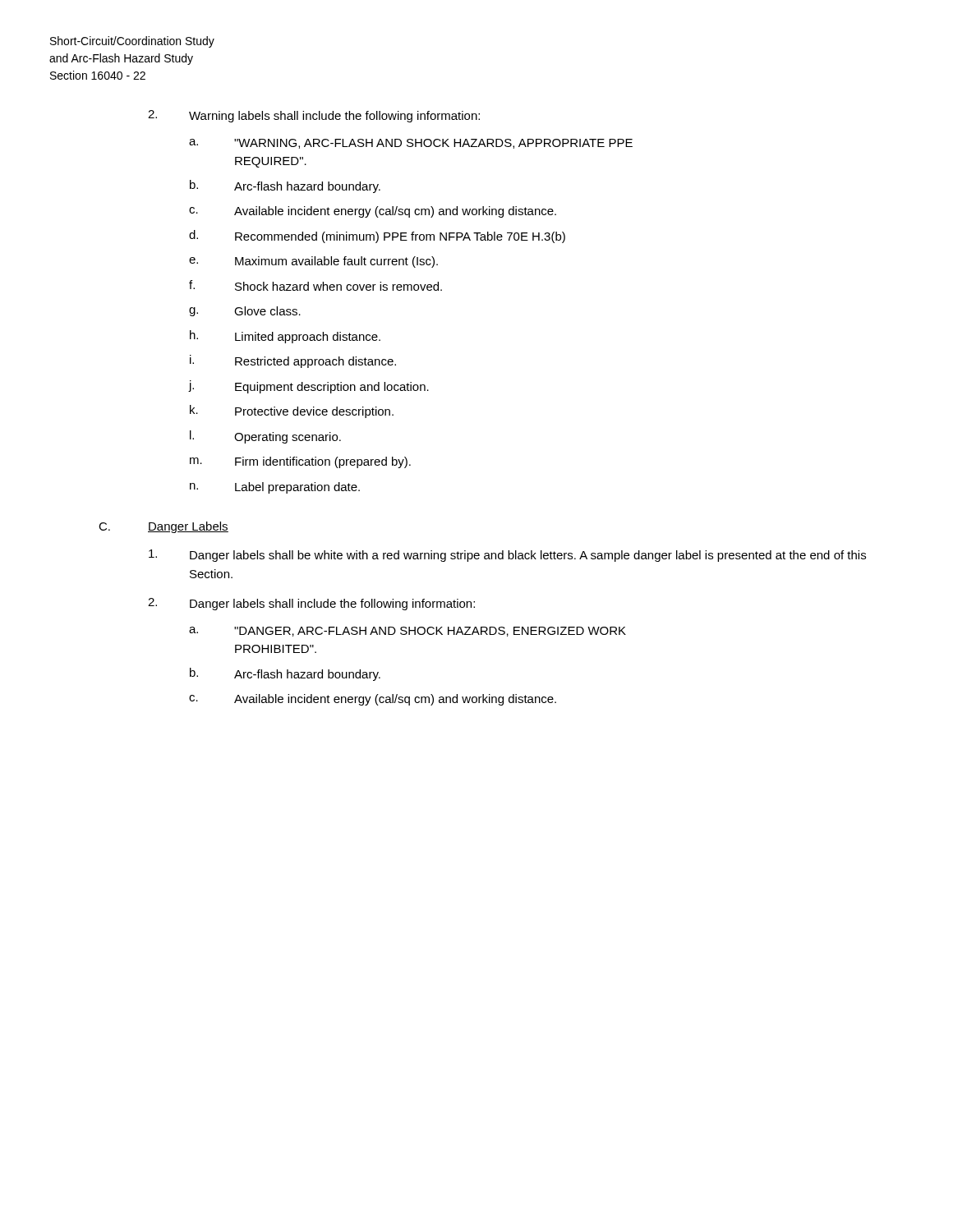Screen dimensions: 1232x953
Task: Select the list item that says "2. Danger labels shall include"
Action: (x=311, y=604)
